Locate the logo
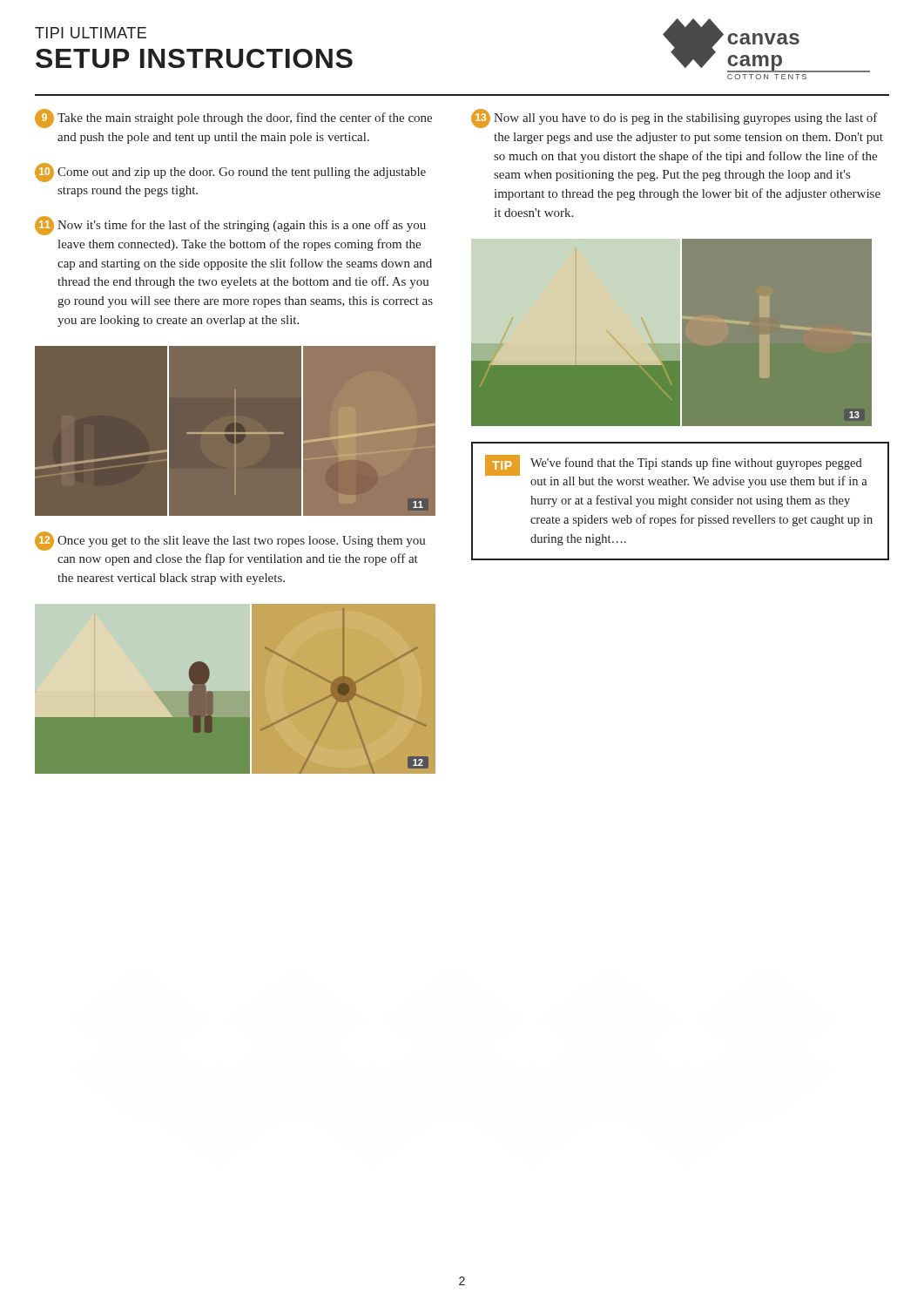 pos(776,52)
